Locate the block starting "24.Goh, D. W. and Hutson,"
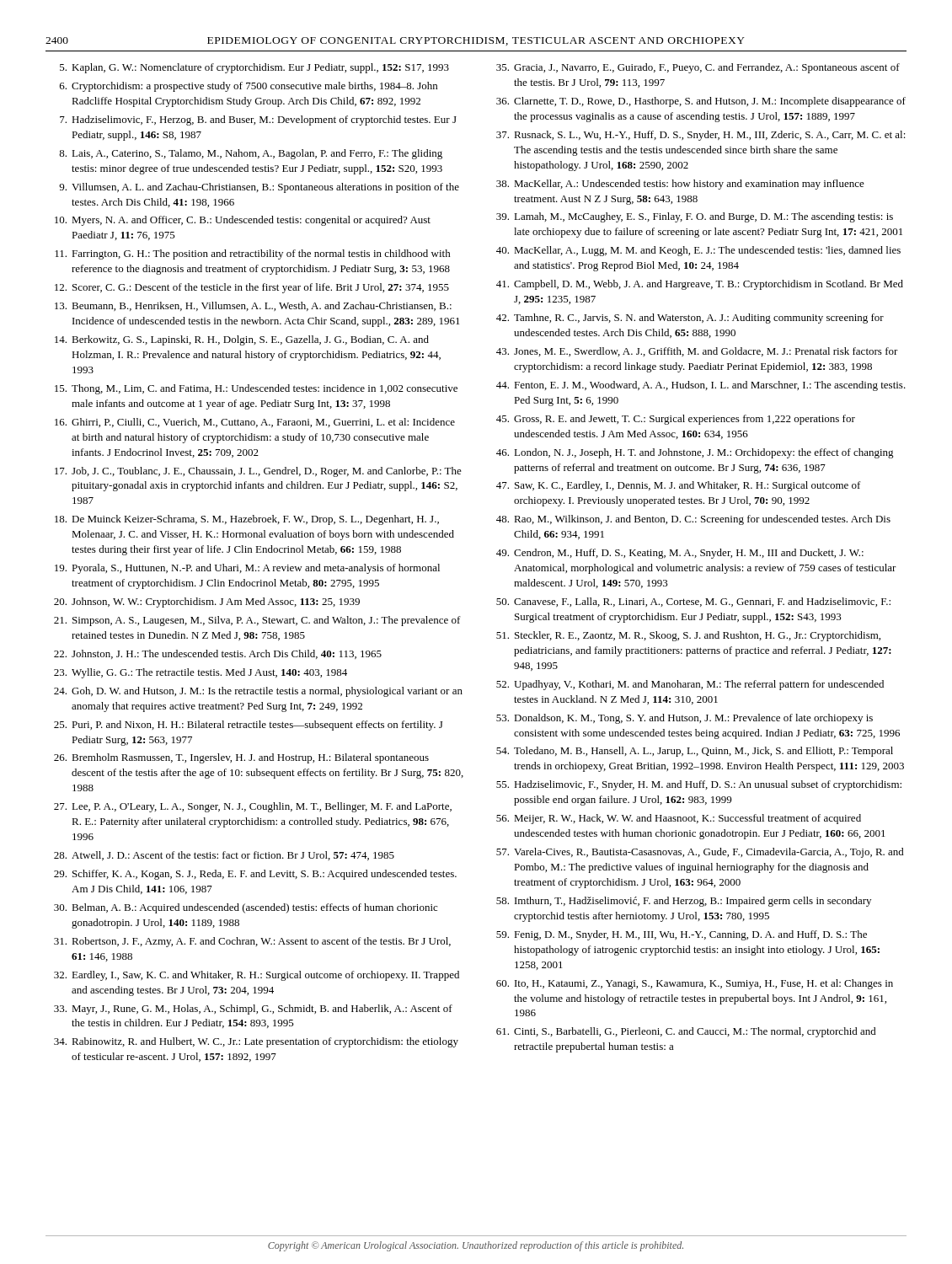This screenshot has height=1264, width=952. tap(255, 698)
